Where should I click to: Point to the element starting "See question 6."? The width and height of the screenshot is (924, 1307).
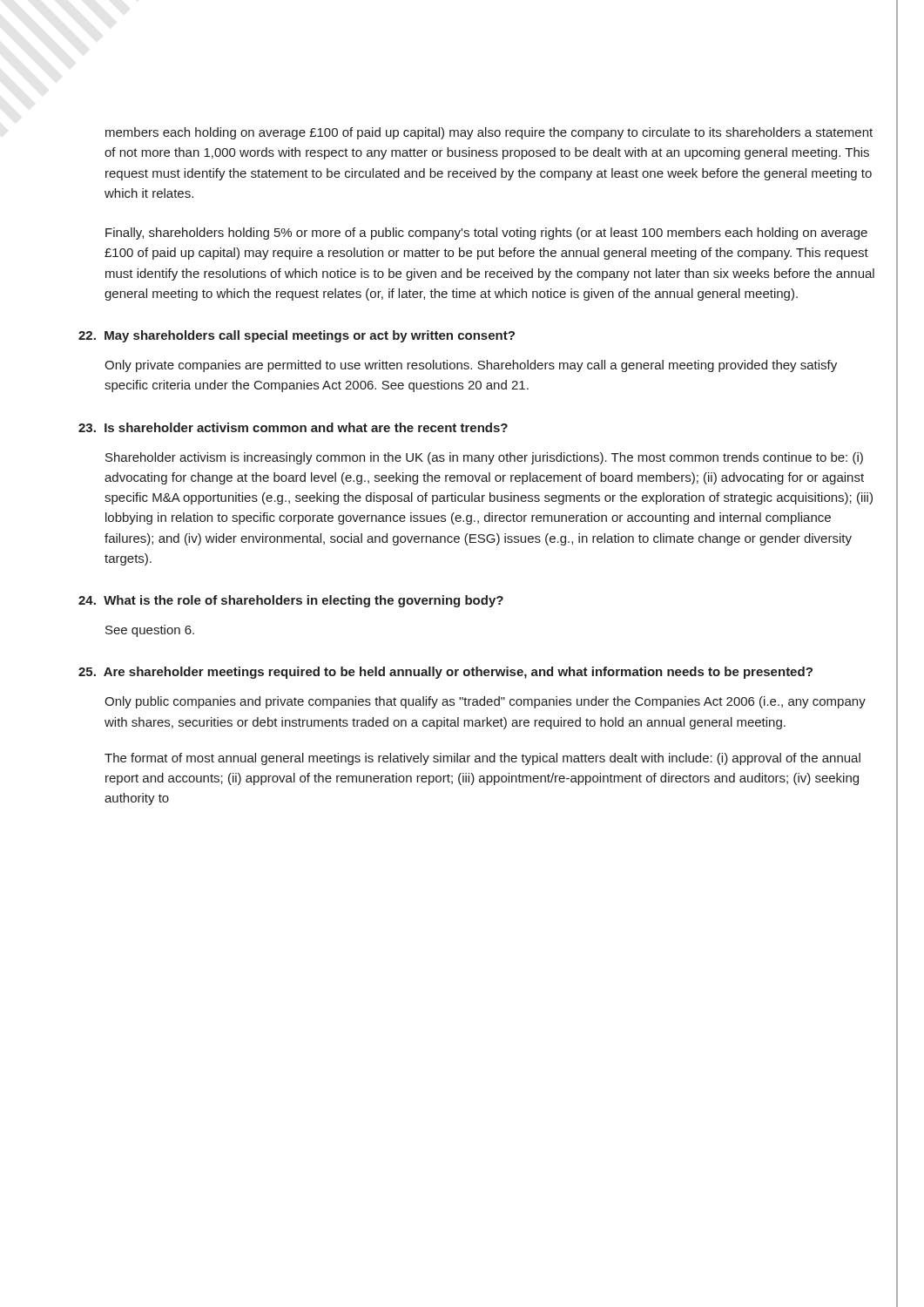pyautogui.click(x=150, y=630)
